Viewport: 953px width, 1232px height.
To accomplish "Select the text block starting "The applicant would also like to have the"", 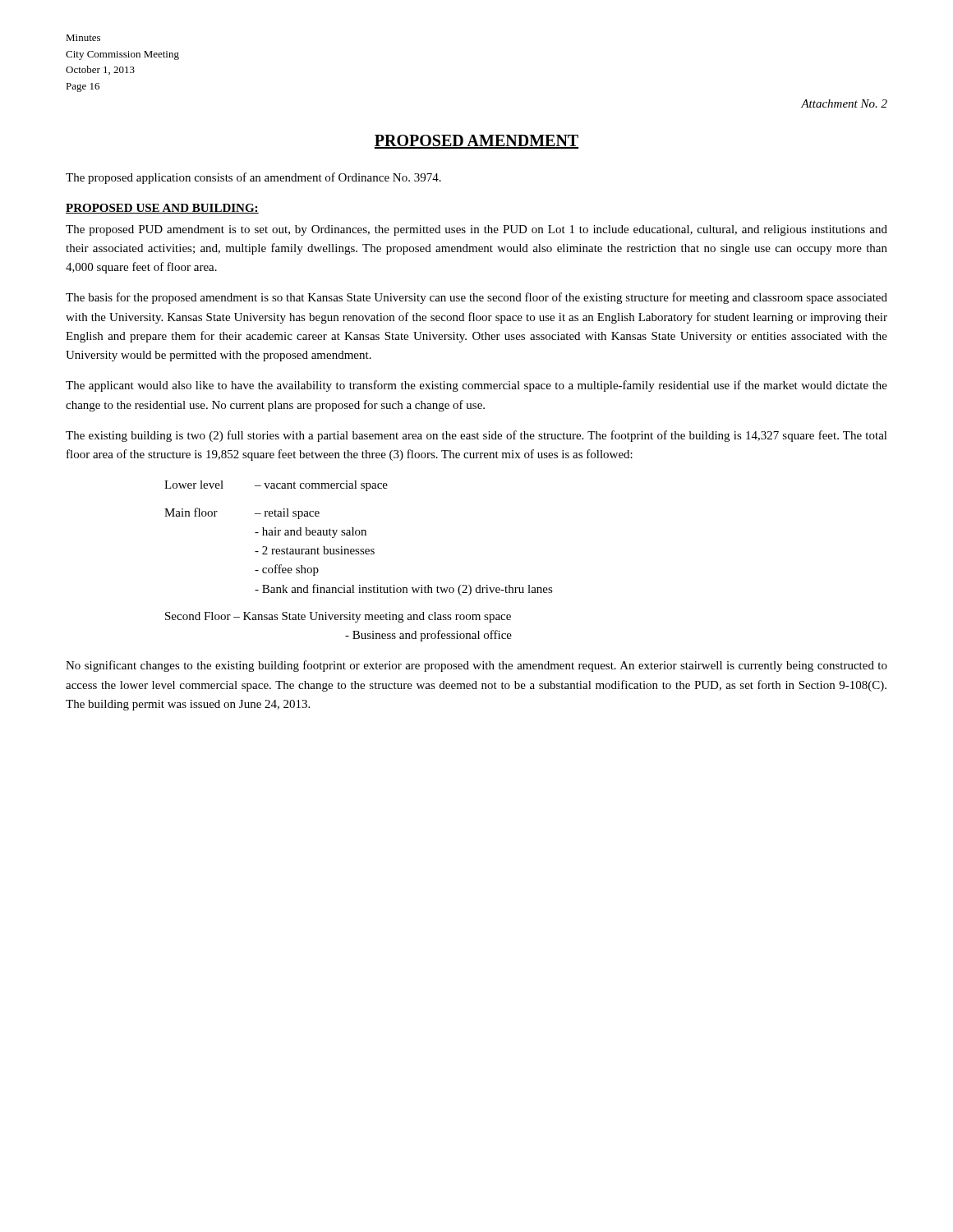I will click(476, 395).
